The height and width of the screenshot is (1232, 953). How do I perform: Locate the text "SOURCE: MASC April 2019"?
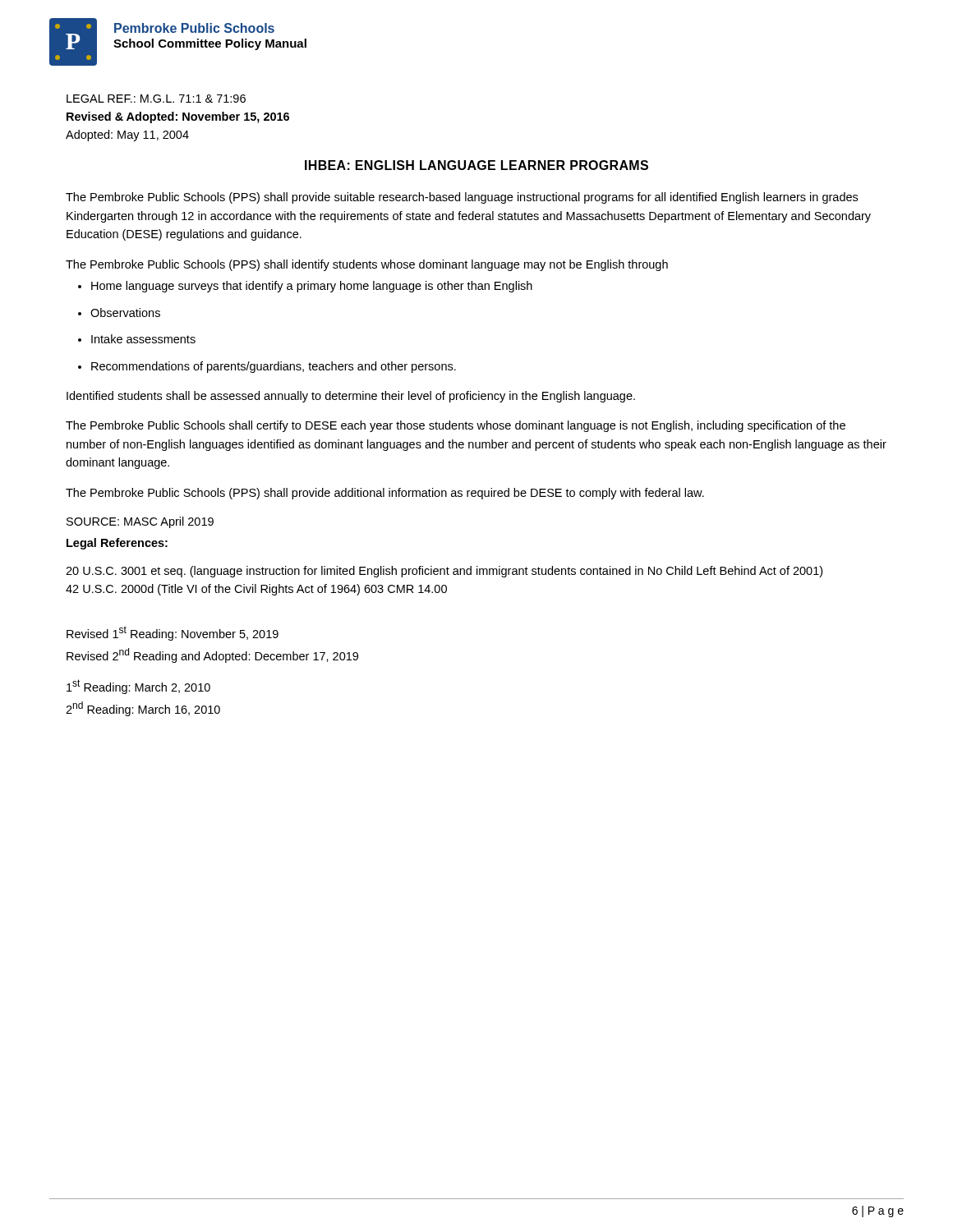click(140, 522)
